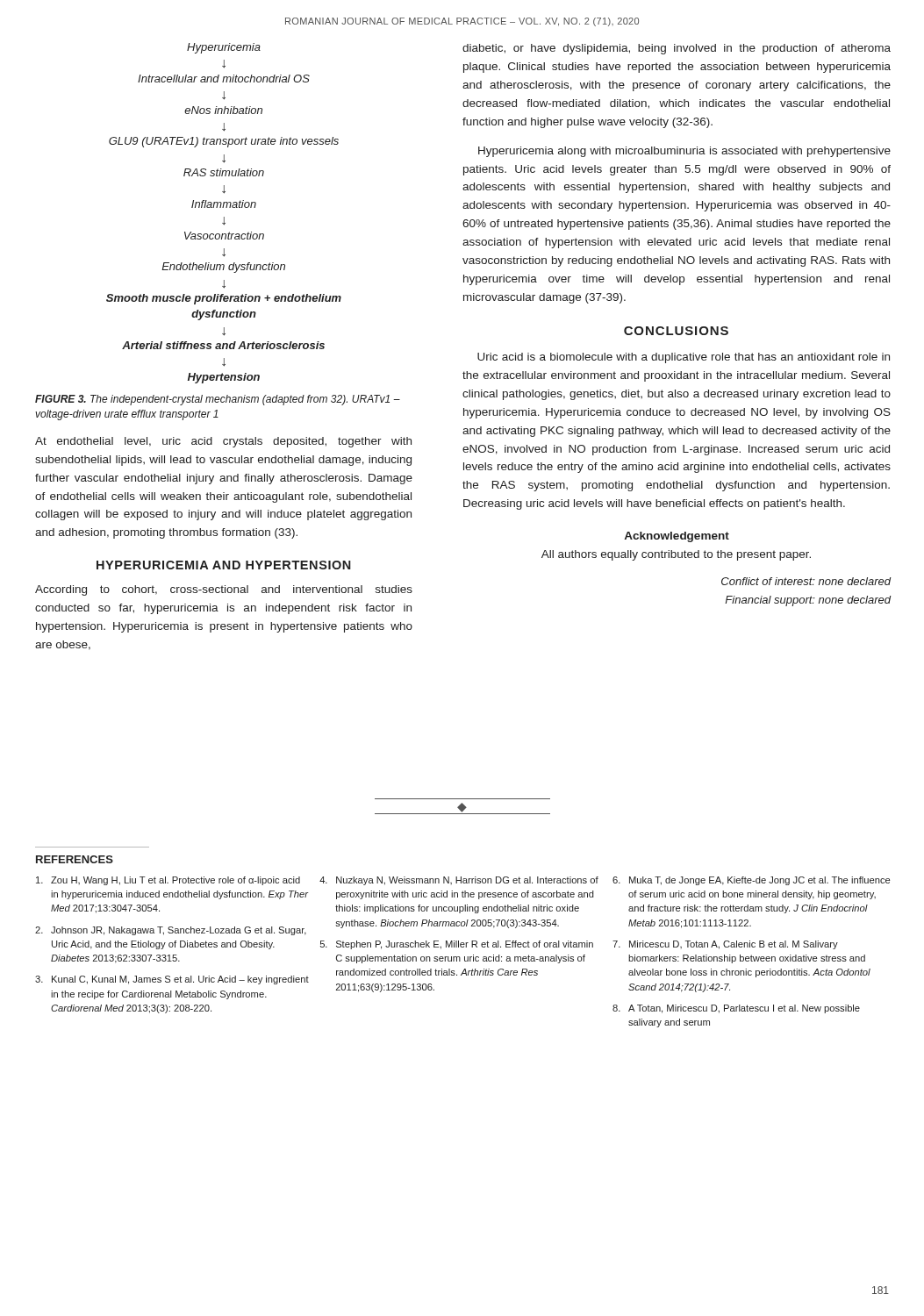Where is the passage that starts "Uric acid is a biomolecule with a"?
Screen dimensions: 1316x924
pyautogui.click(x=677, y=430)
